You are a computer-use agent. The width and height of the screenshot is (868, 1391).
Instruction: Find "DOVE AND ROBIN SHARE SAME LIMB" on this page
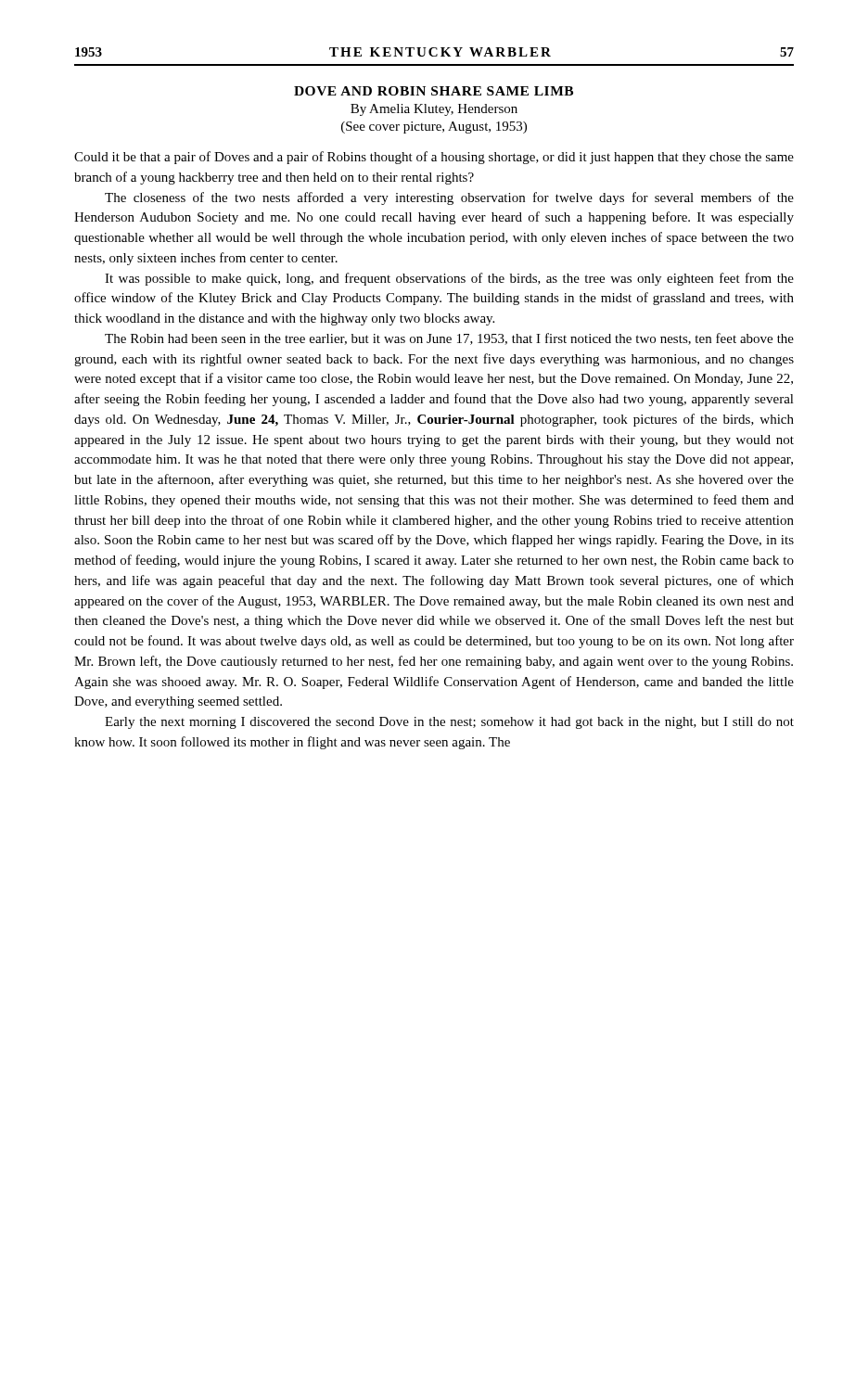coord(434,90)
